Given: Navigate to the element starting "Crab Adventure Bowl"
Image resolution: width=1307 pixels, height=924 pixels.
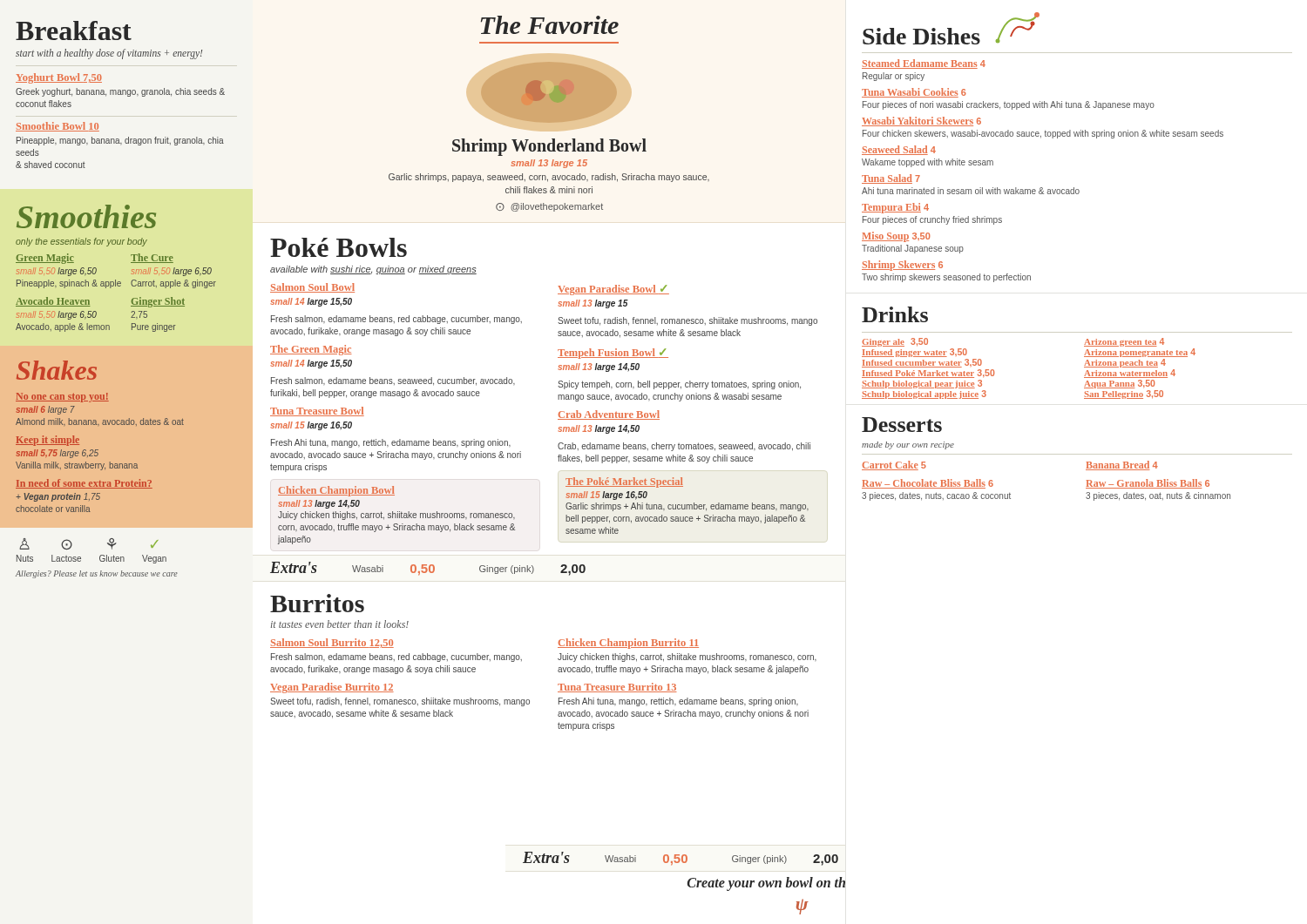Looking at the screenshot, I should coord(609,415).
